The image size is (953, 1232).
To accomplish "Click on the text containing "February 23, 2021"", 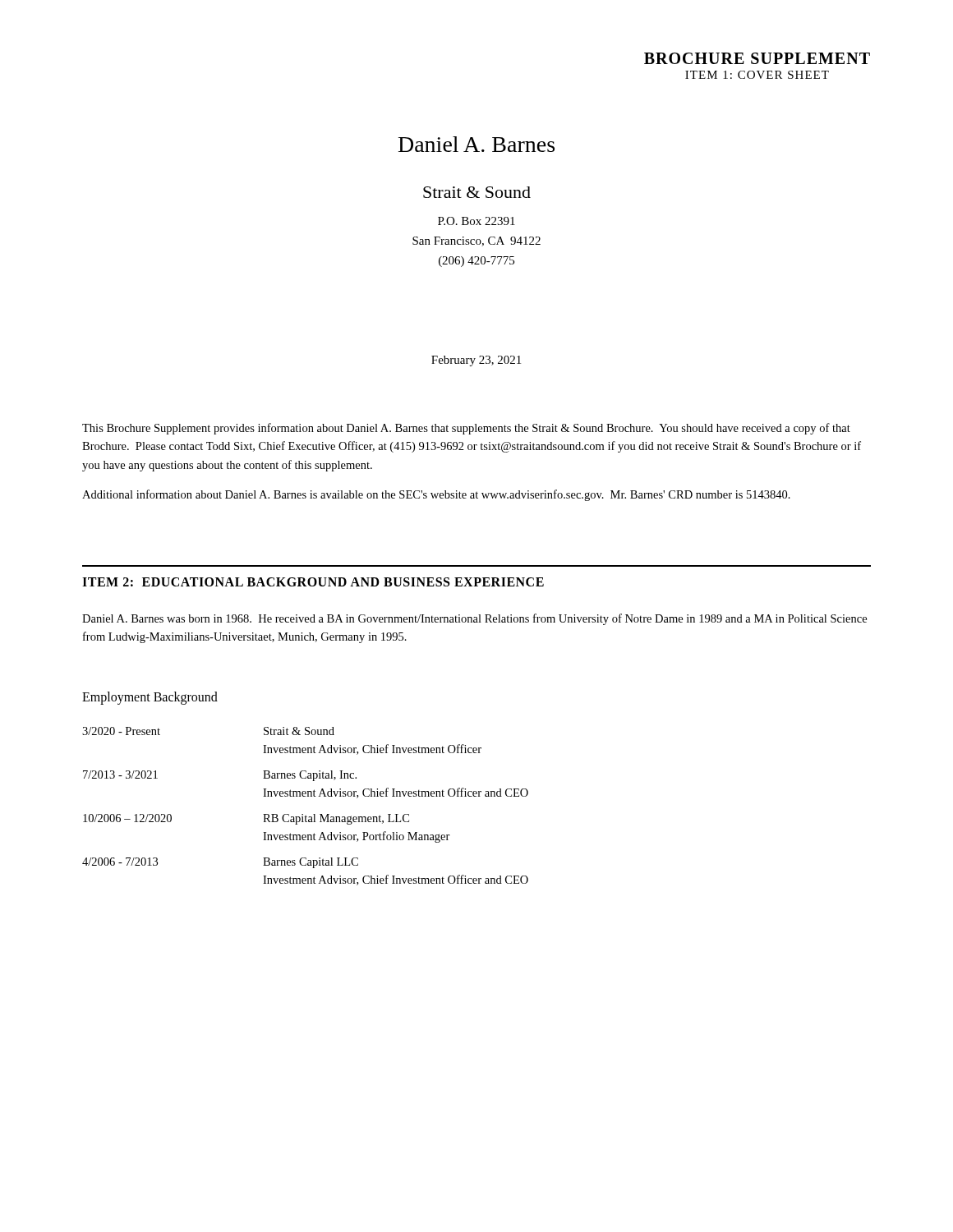I will pyautogui.click(x=476, y=360).
